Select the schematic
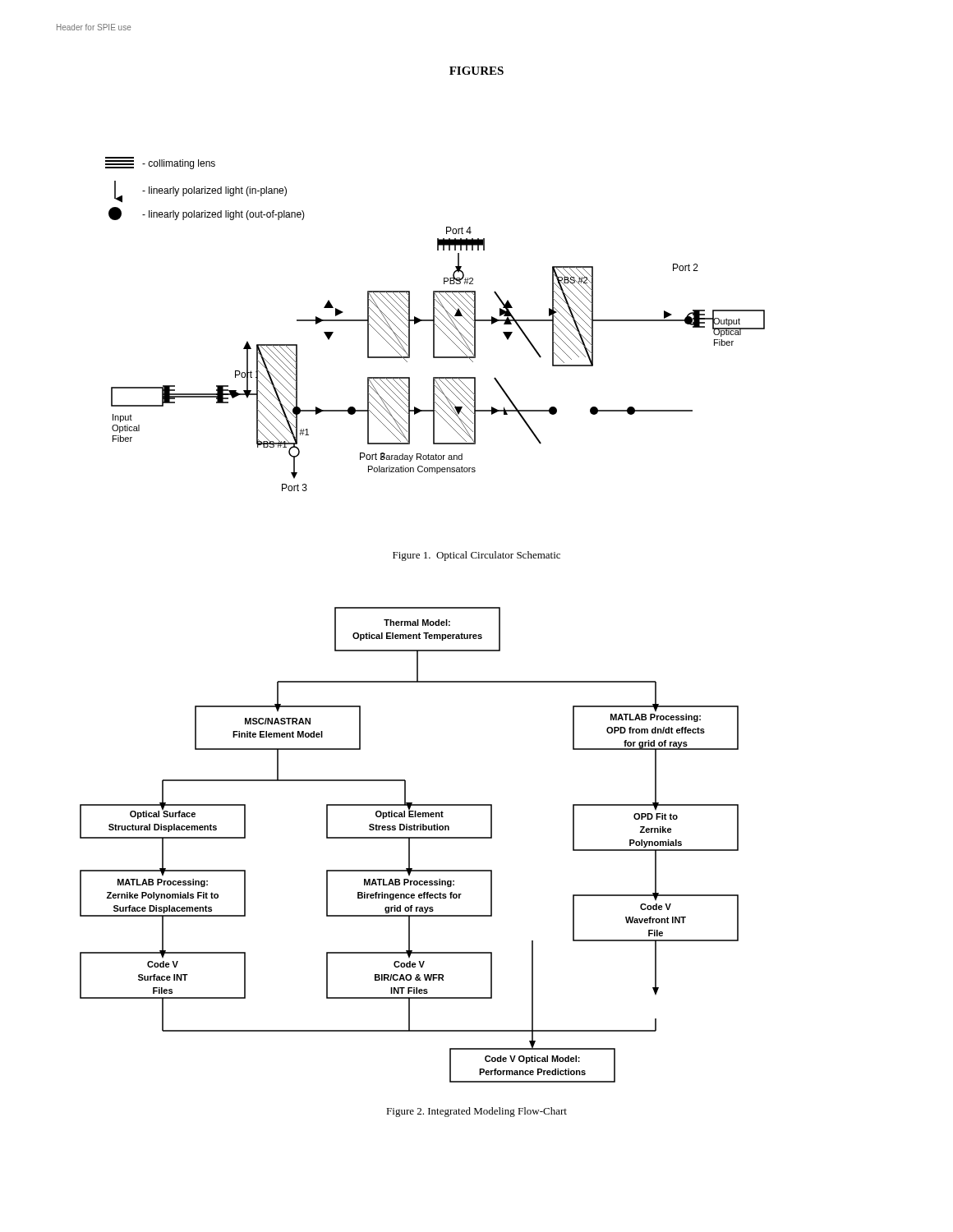The height and width of the screenshot is (1232, 953). pyautogui.click(x=476, y=324)
